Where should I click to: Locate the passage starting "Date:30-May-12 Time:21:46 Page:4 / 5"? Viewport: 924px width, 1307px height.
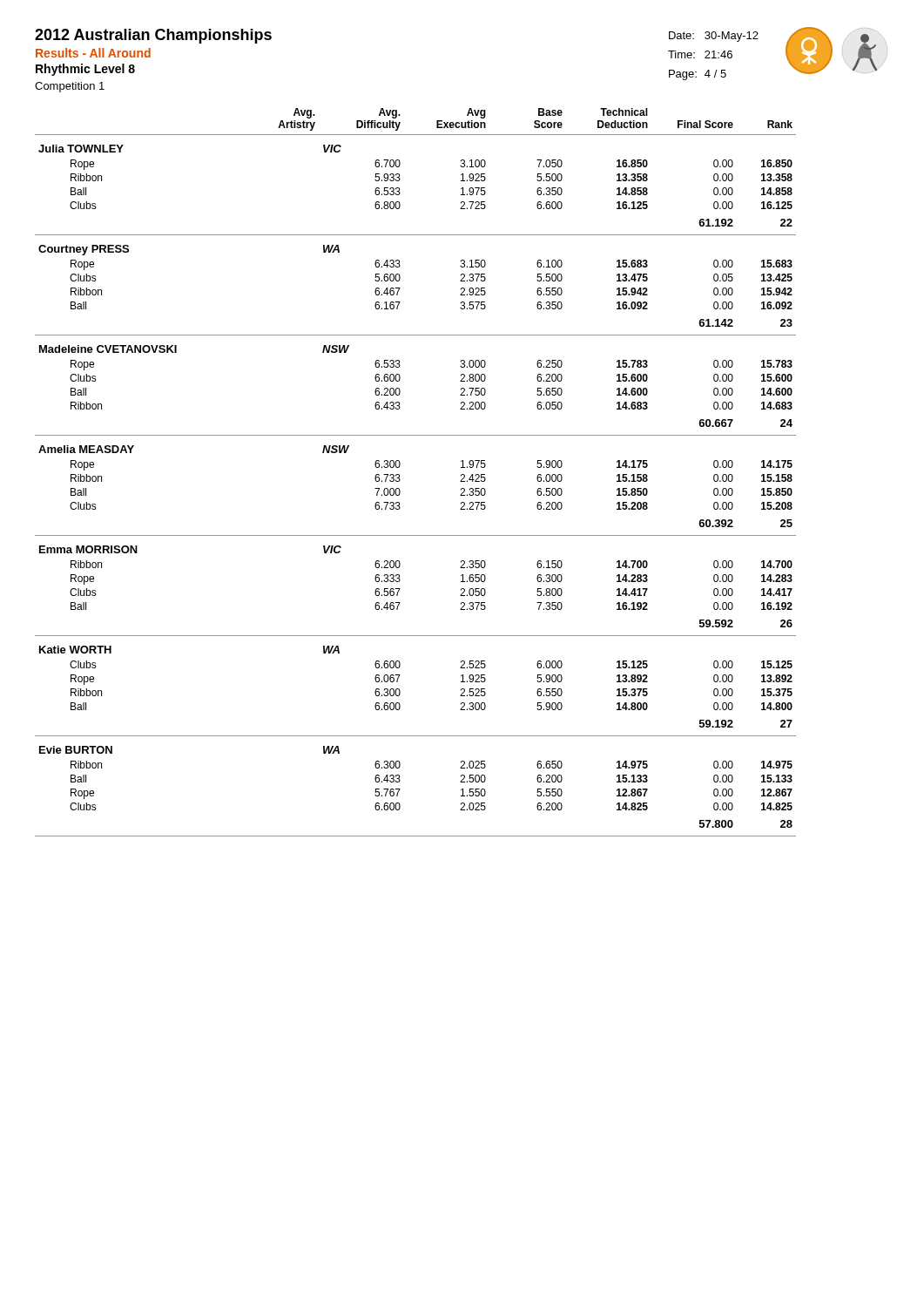(x=713, y=55)
